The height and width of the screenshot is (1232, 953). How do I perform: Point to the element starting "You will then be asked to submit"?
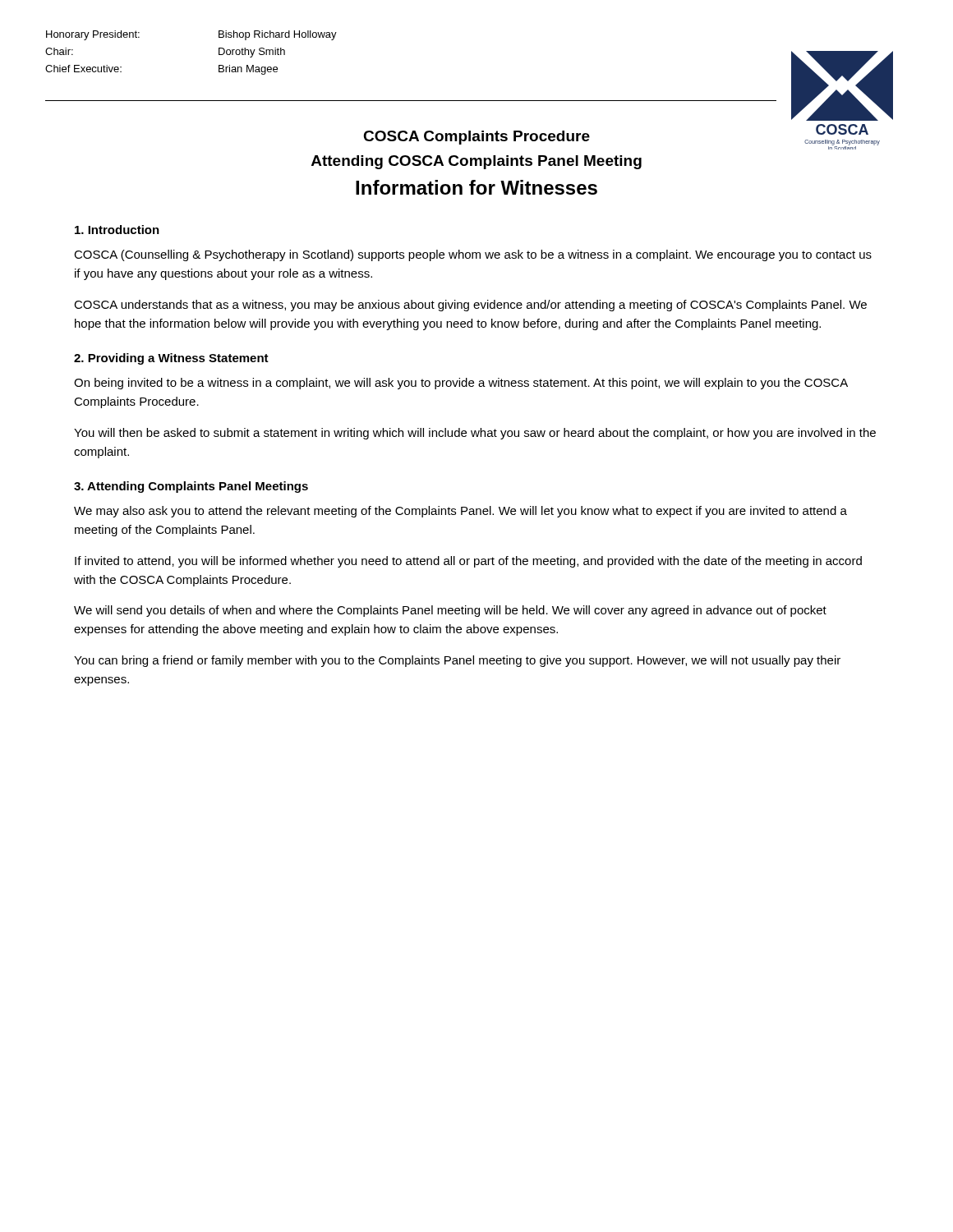[x=475, y=442]
